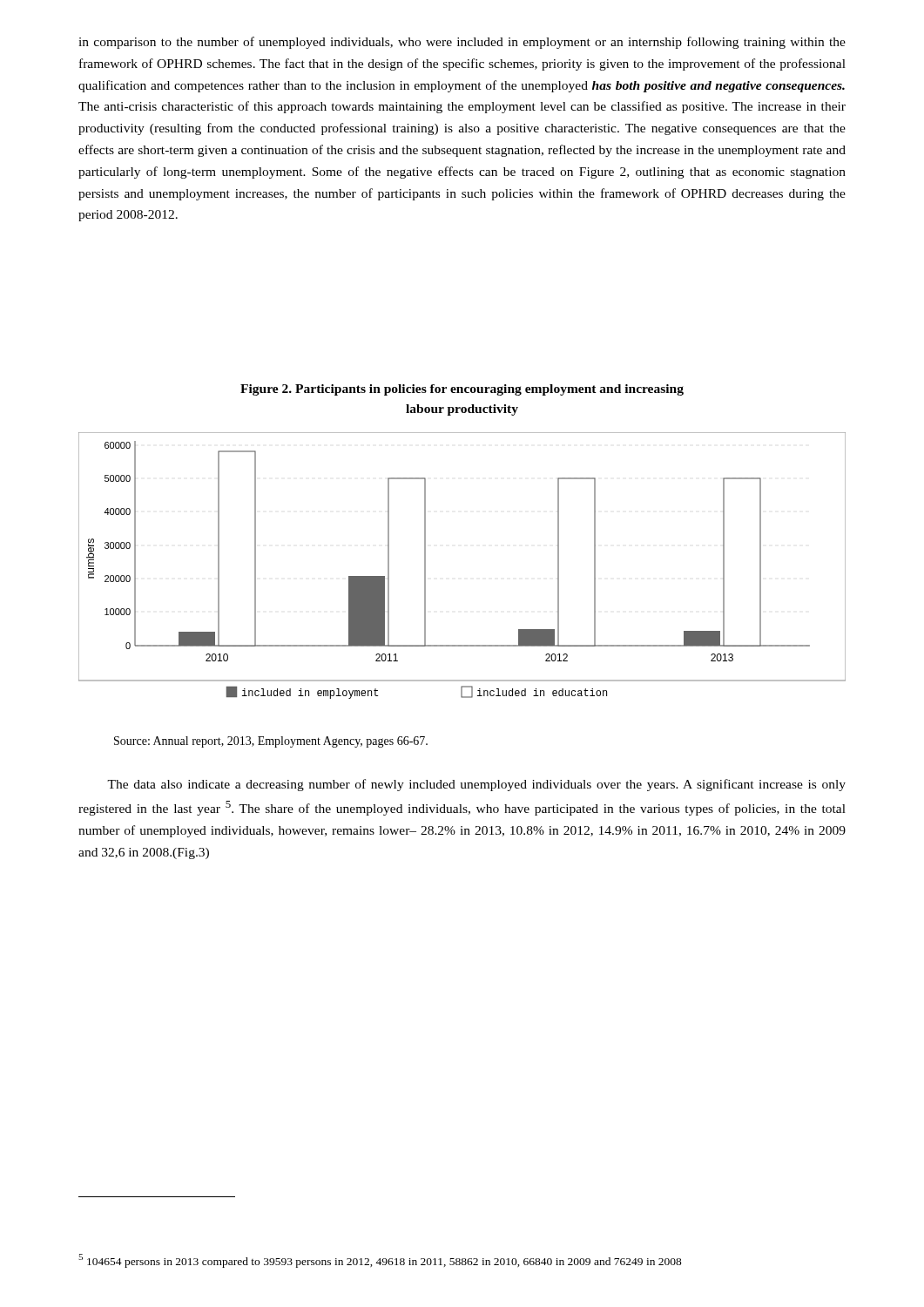This screenshot has width=924, height=1307.
Task: Where is the passage that starts "The data also indicate a"?
Action: [462, 818]
